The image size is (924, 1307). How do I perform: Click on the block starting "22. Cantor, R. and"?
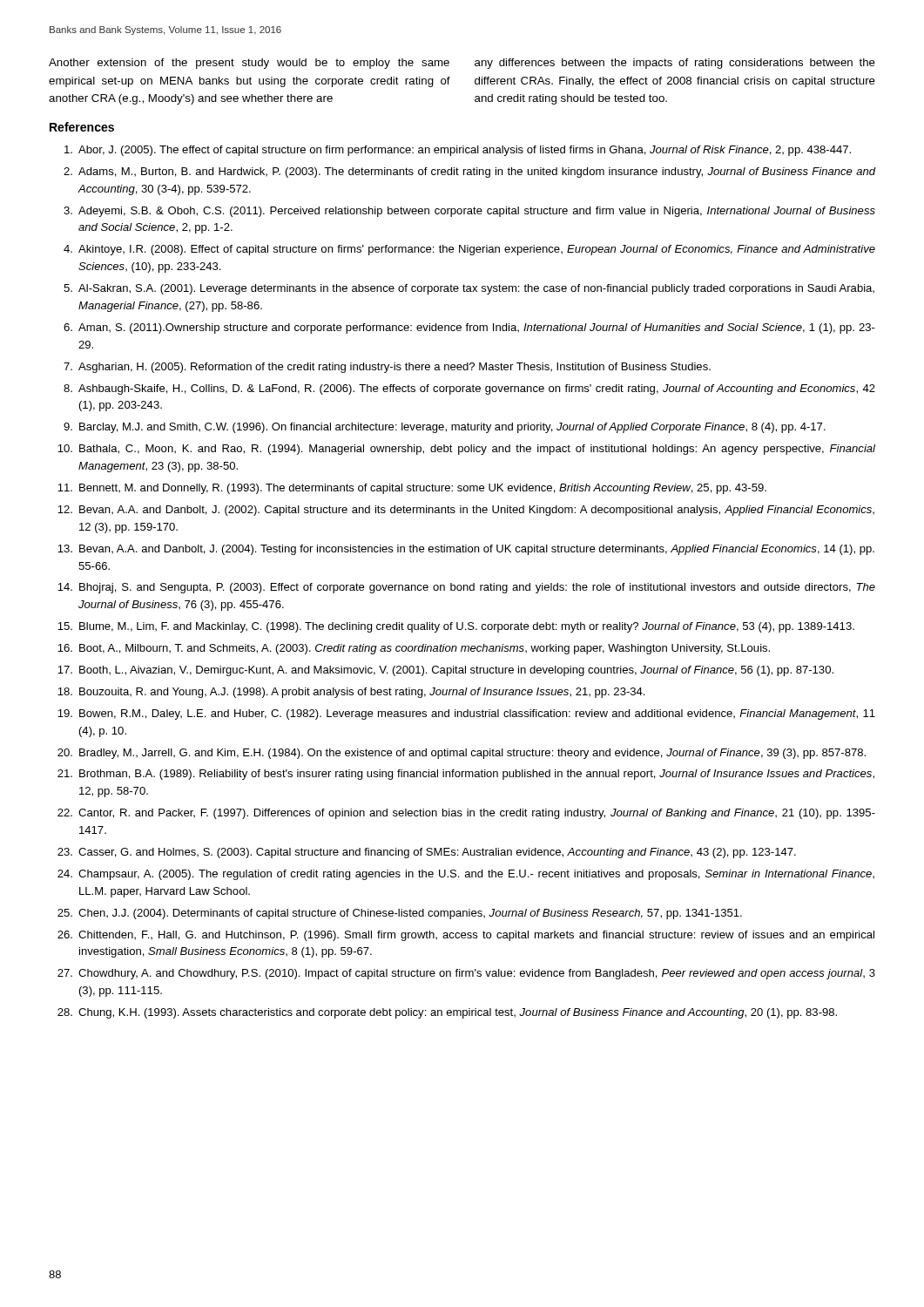pos(462,822)
